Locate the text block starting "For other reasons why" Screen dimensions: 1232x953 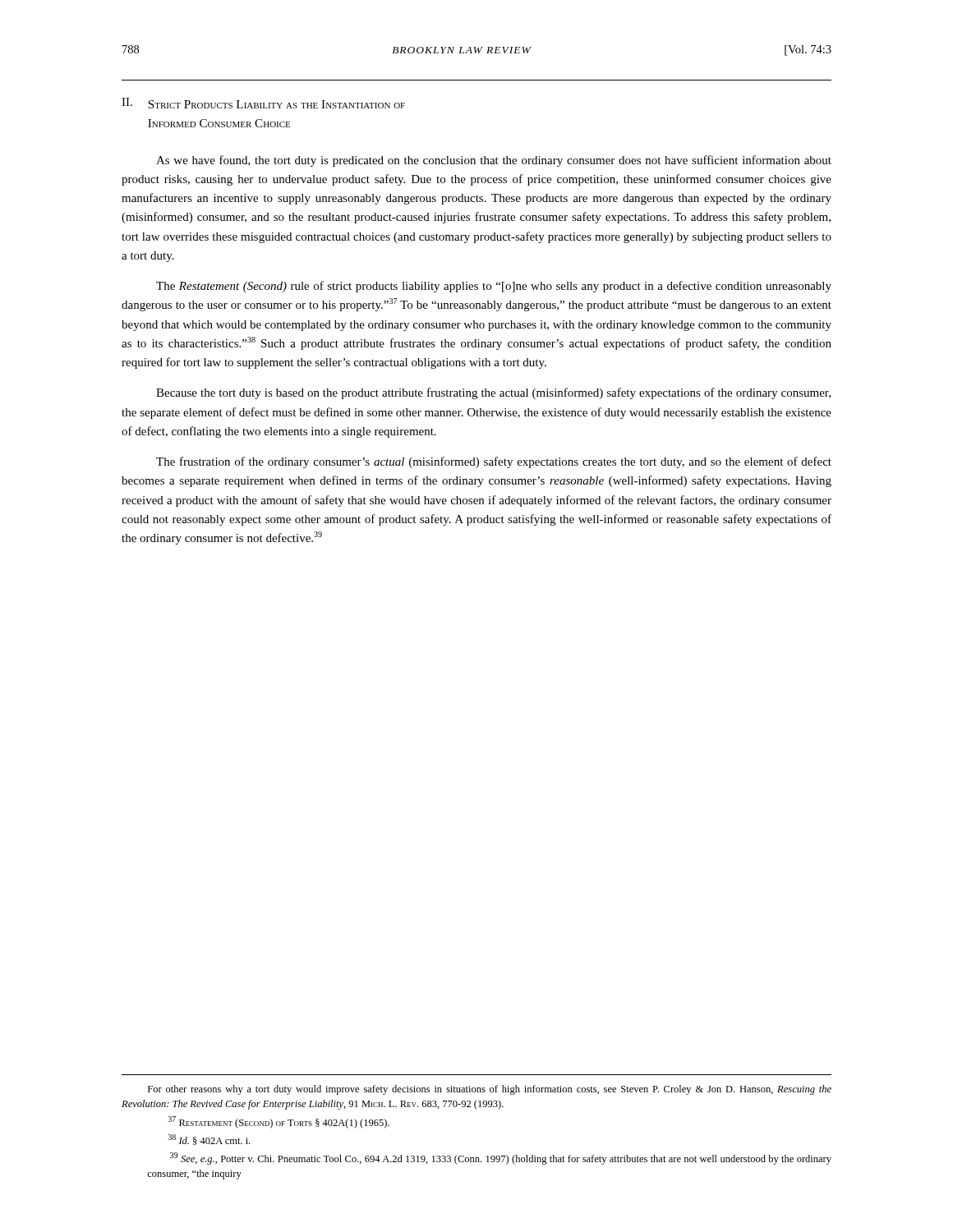click(x=476, y=1097)
